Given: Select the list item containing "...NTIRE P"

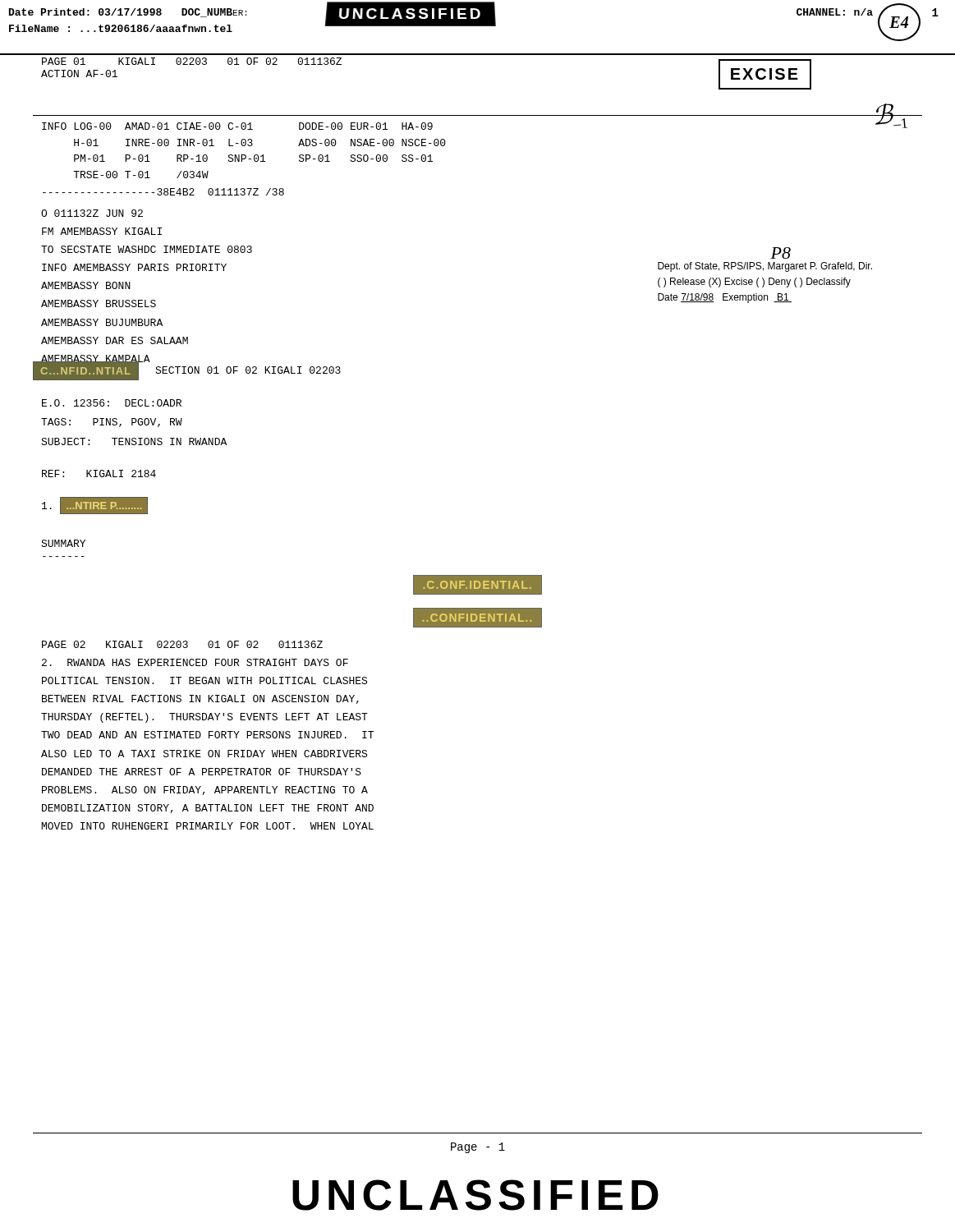Looking at the screenshot, I should (x=95, y=505).
